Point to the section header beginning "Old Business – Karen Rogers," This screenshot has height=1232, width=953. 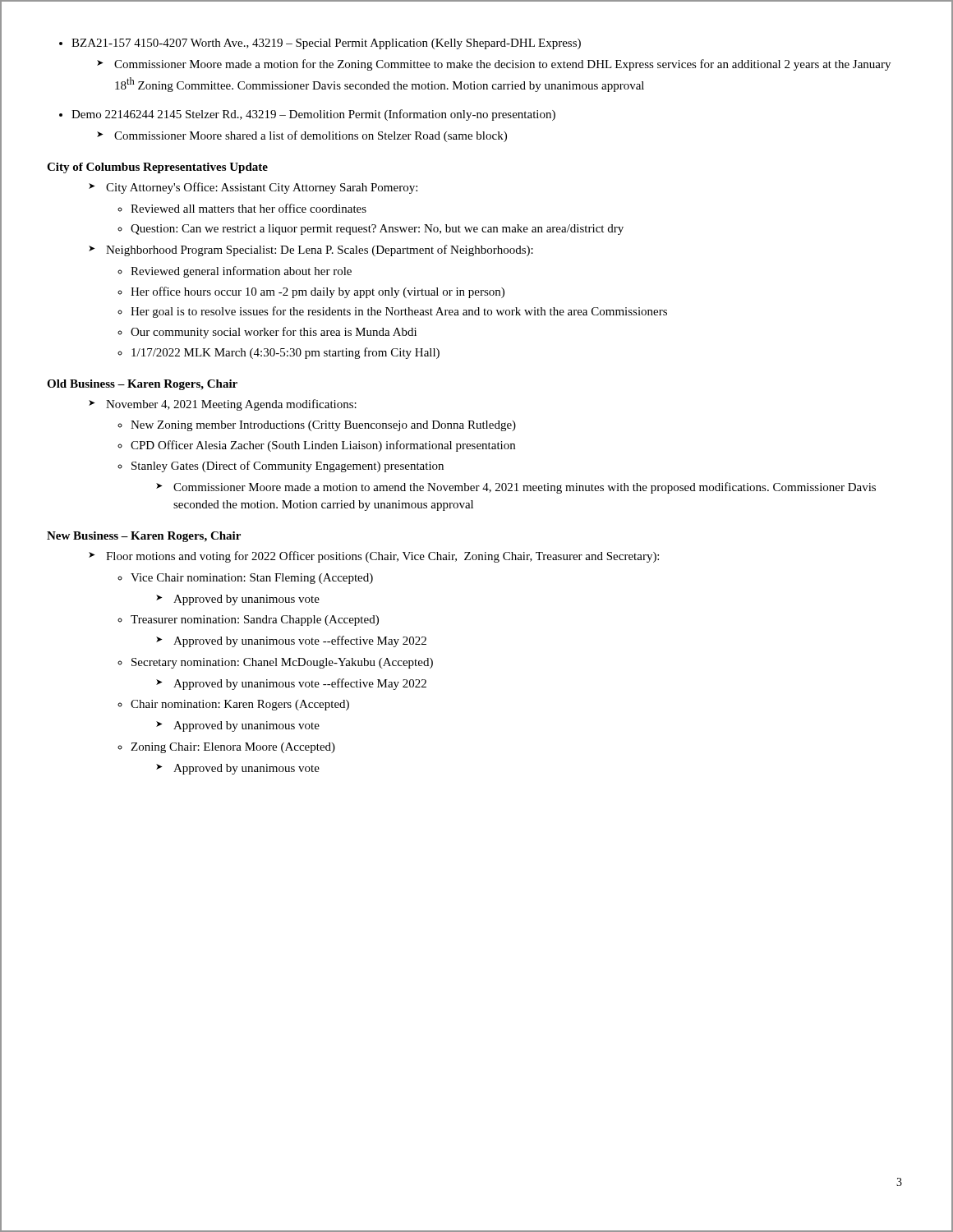pyautogui.click(x=142, y=383)
